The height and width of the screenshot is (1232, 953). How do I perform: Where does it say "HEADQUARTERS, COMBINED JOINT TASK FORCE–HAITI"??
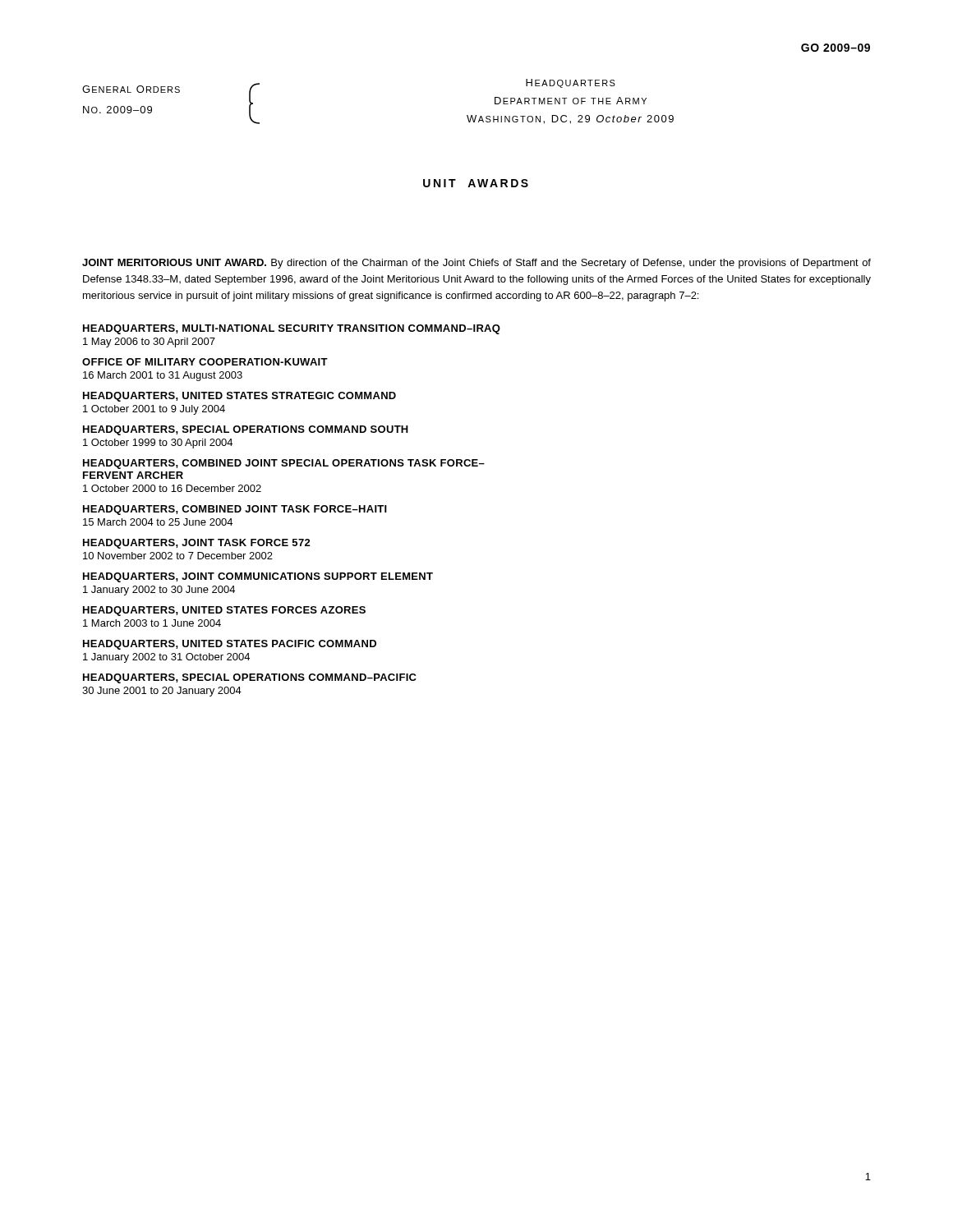click(x=235, y=509)
